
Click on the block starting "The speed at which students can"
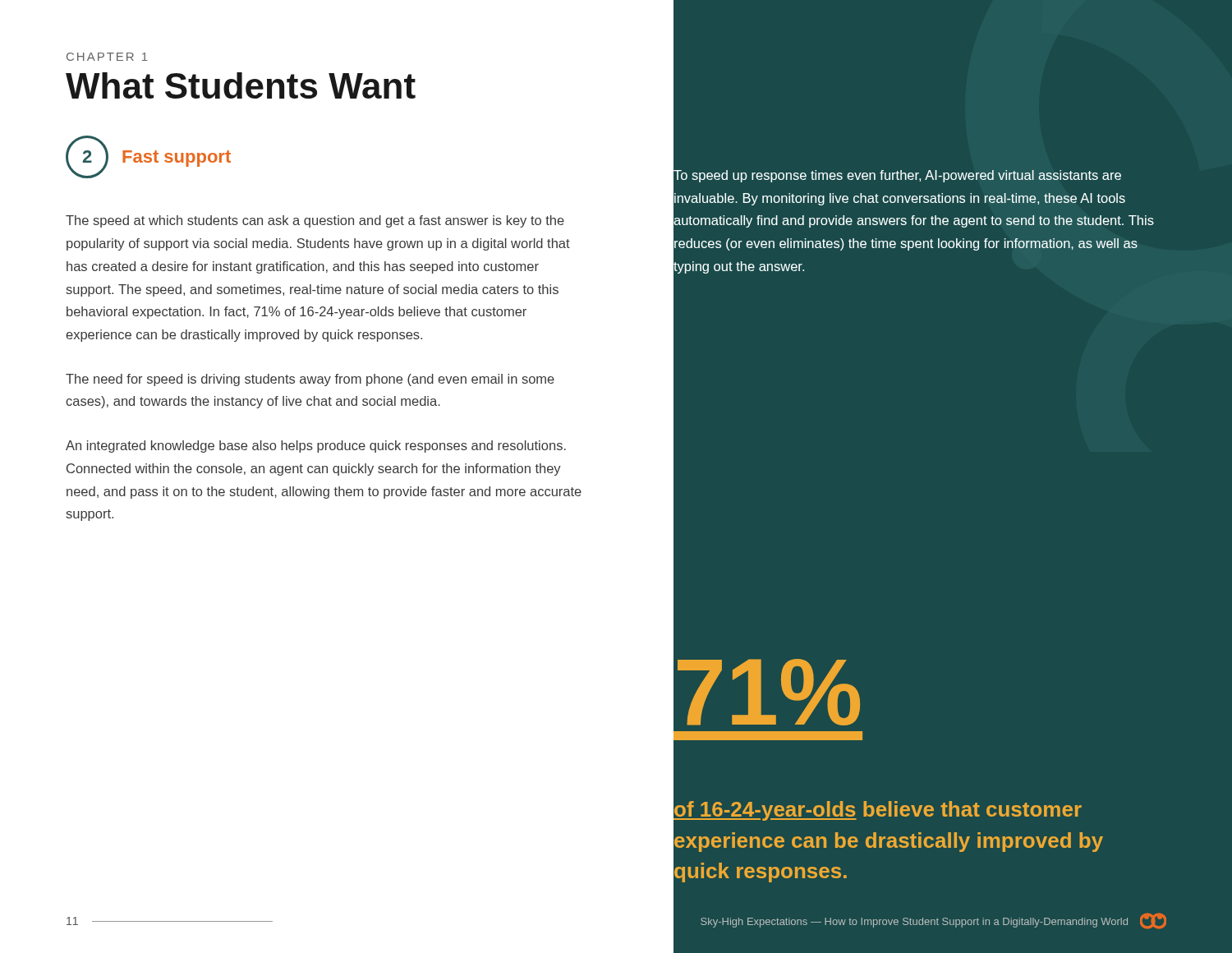click(318, 277)
